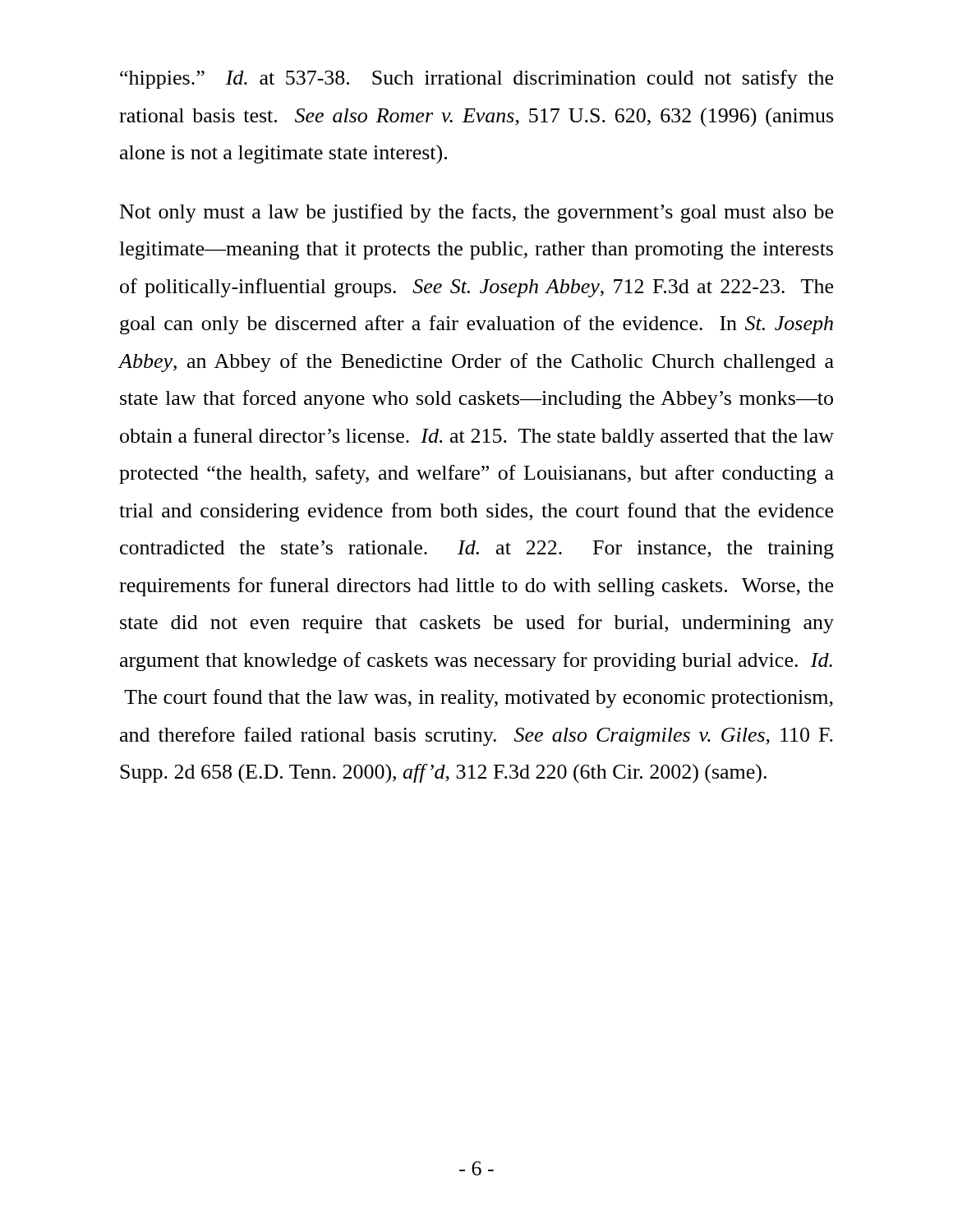Click on the block starting "Not only must a"
This screenshot has height=1232, width=953.
[x=476, y=213]
